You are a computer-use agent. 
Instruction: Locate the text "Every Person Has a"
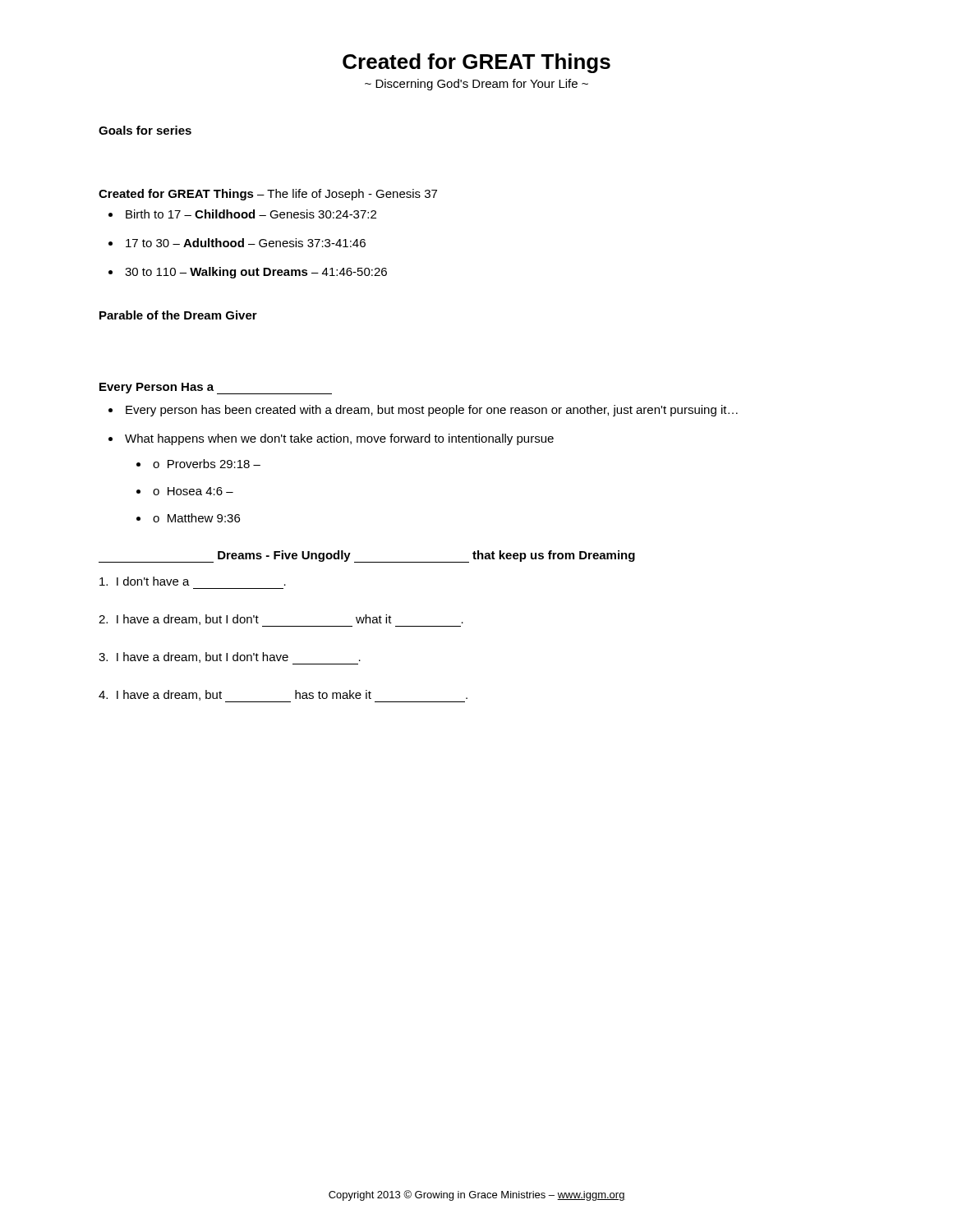point(215,387)
